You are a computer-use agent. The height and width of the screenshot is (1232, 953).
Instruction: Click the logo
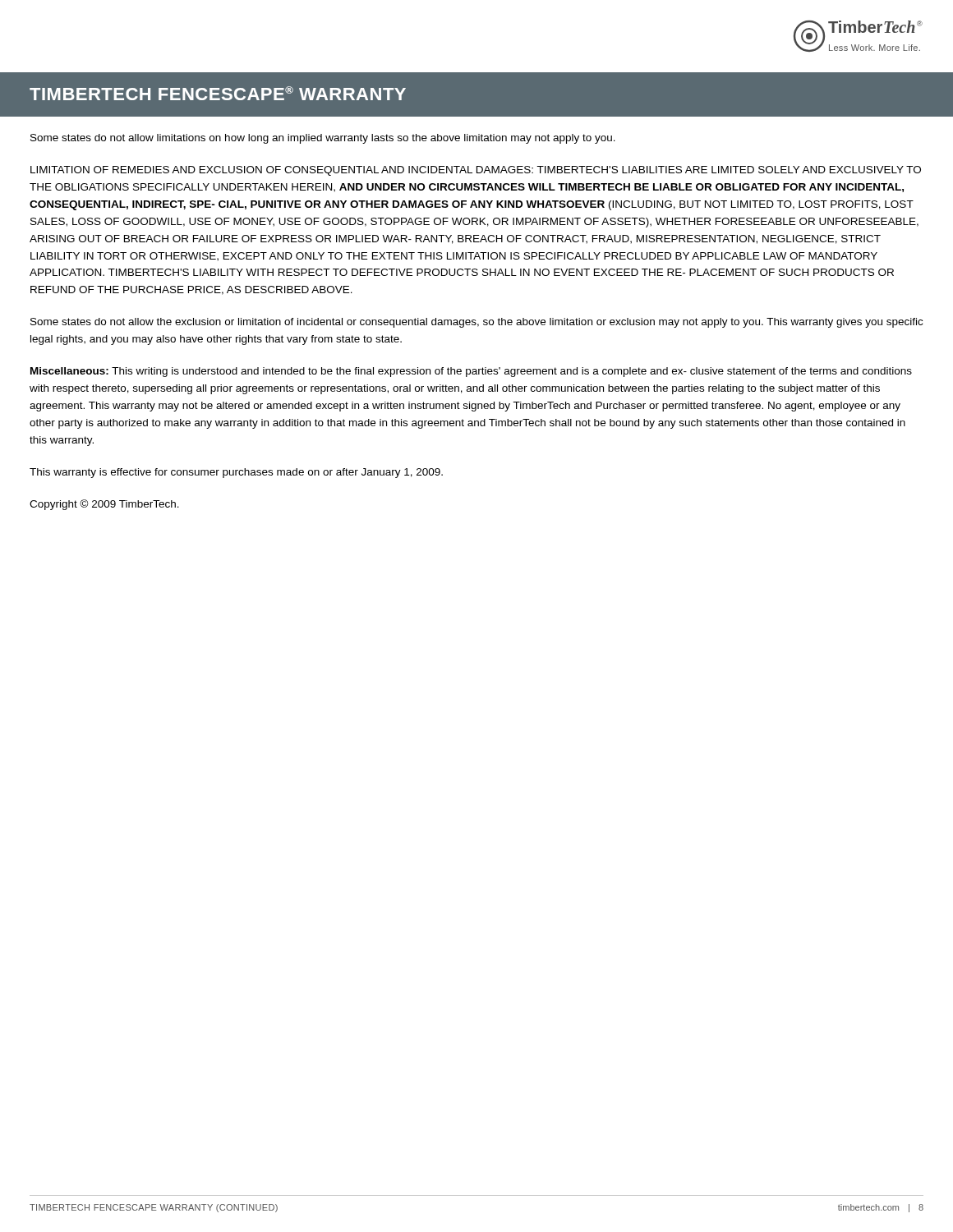point(858,45)
